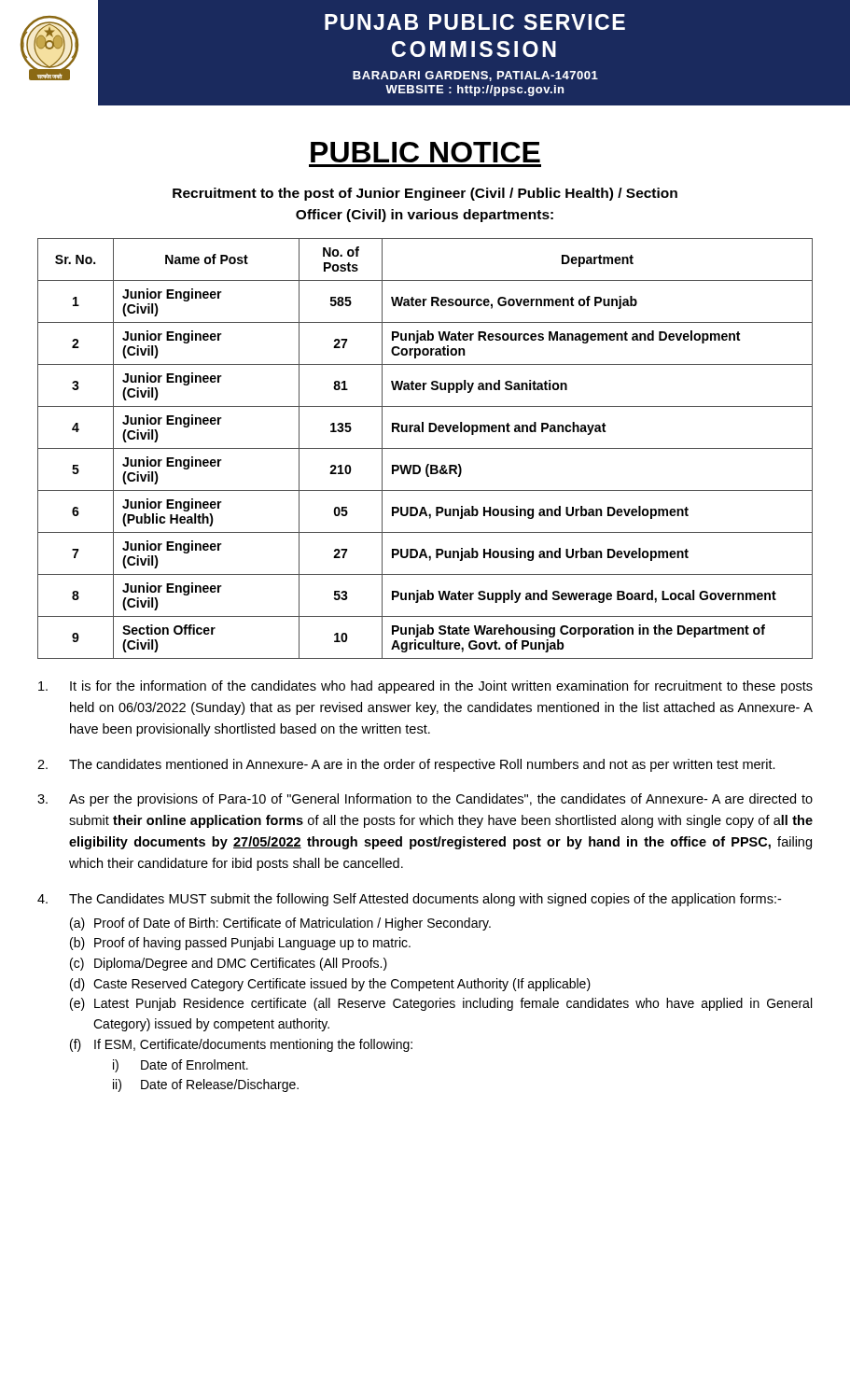Click the passage that begins "4. The Candidates"
850x1400 pixels.
point(425,992)
